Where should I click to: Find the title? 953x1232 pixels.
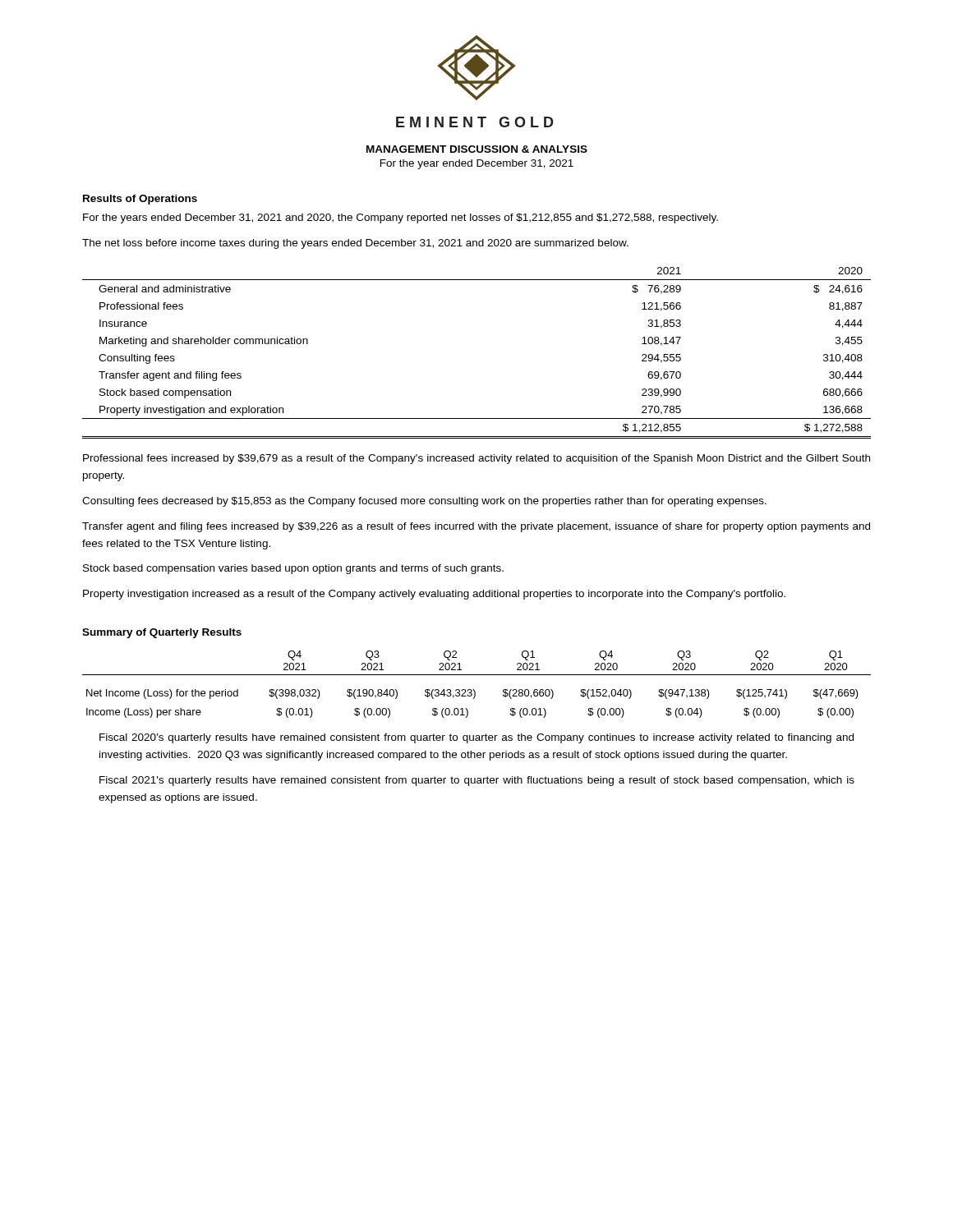[x=476, y=122]
